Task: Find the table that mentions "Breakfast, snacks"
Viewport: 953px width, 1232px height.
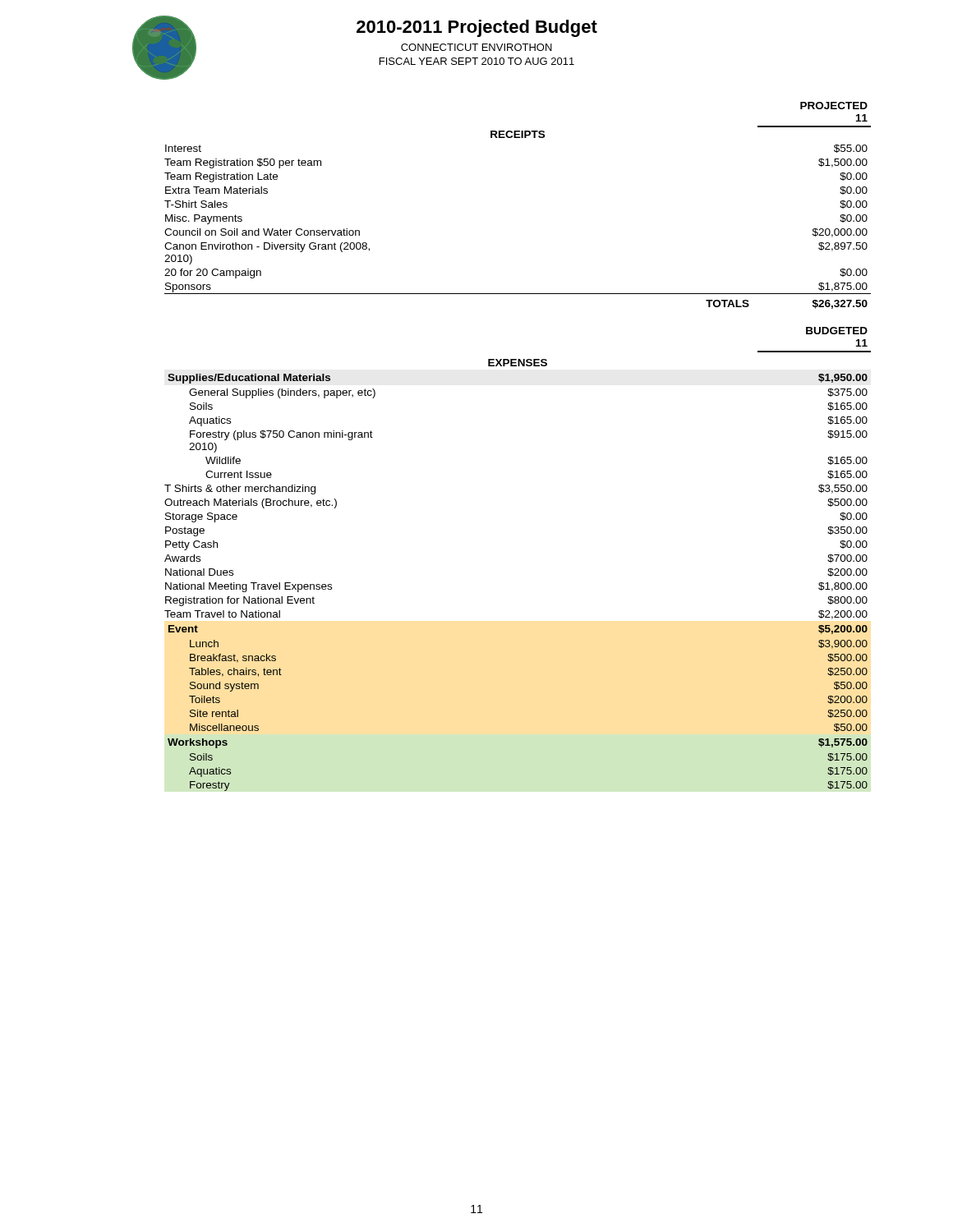Action: (x=518, y=574)
